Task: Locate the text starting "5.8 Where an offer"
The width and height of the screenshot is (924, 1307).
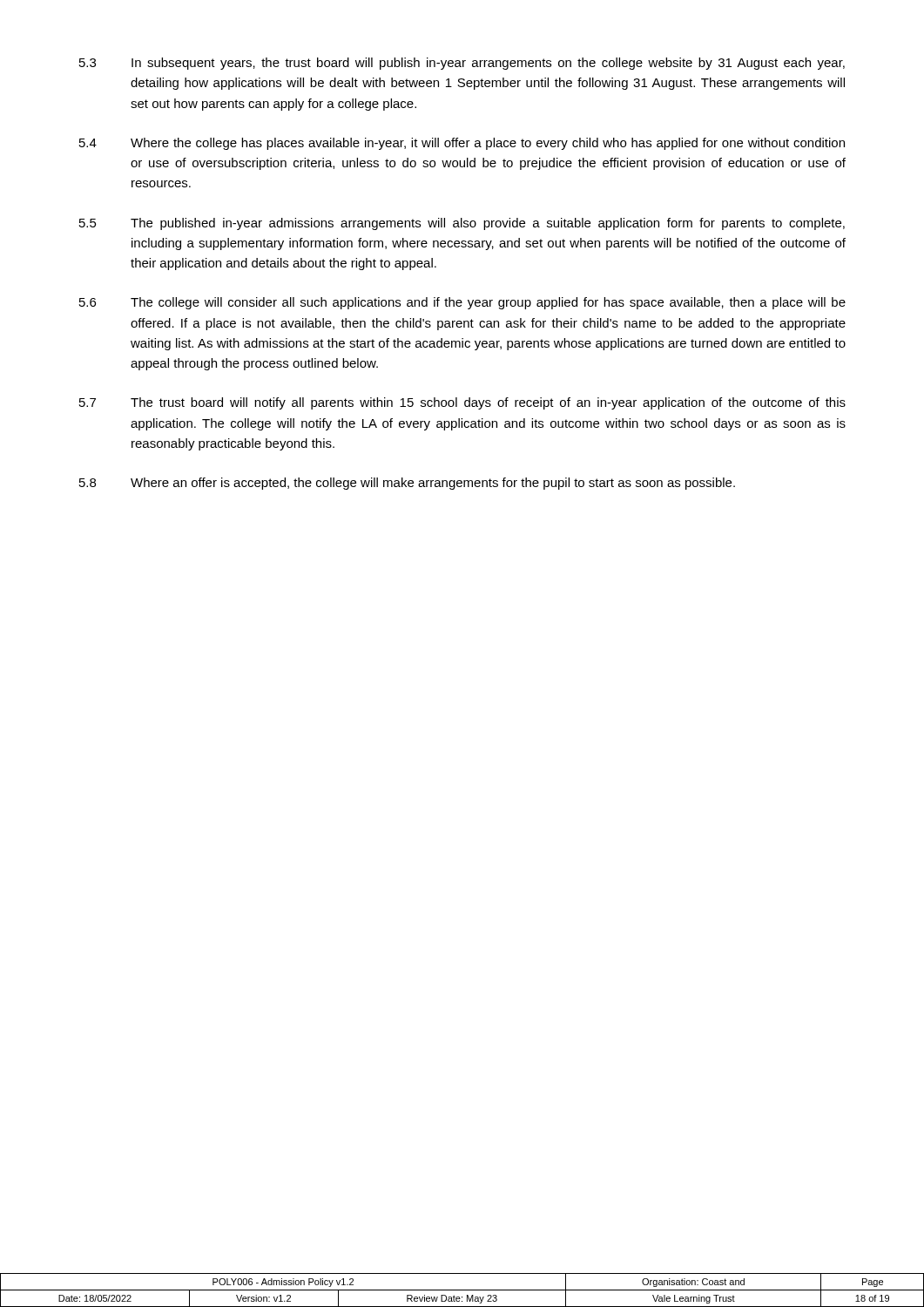Action: point(462,482)
